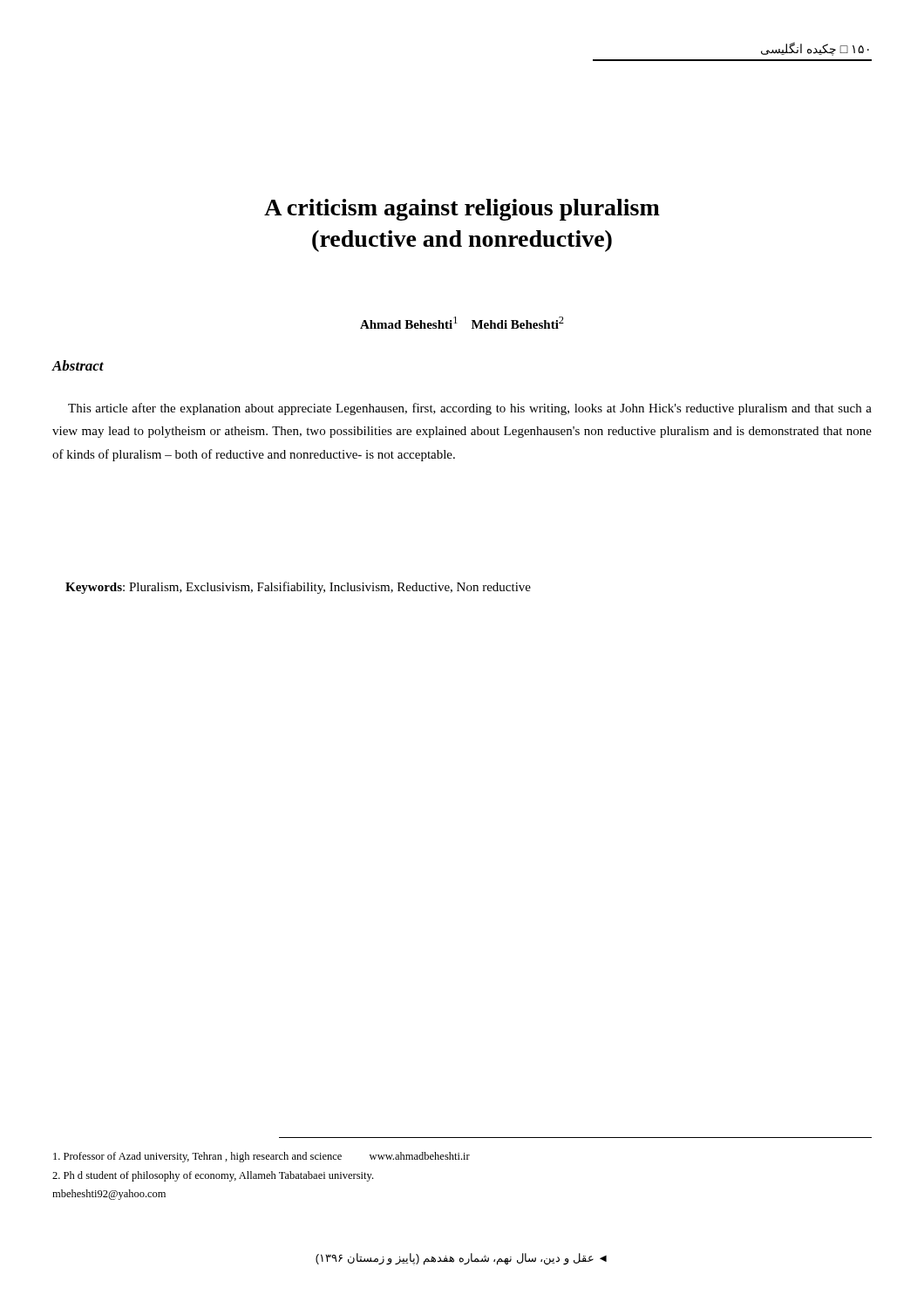Select the title containing "A criticism against"
The image size is (924, 1308).
[462, 224]
